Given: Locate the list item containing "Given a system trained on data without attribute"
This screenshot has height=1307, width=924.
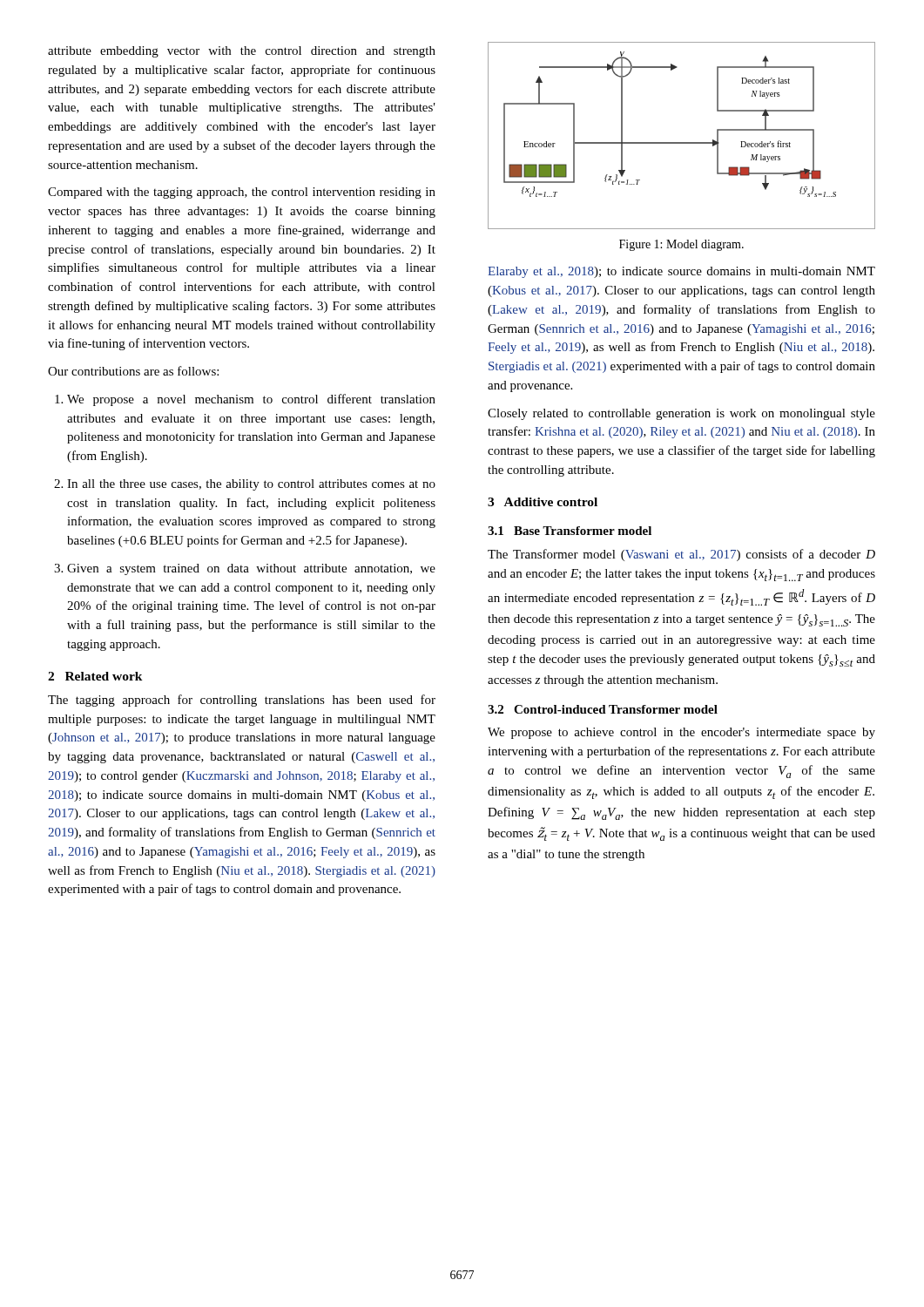Looking at the screenshot, I should coord(251,606).
